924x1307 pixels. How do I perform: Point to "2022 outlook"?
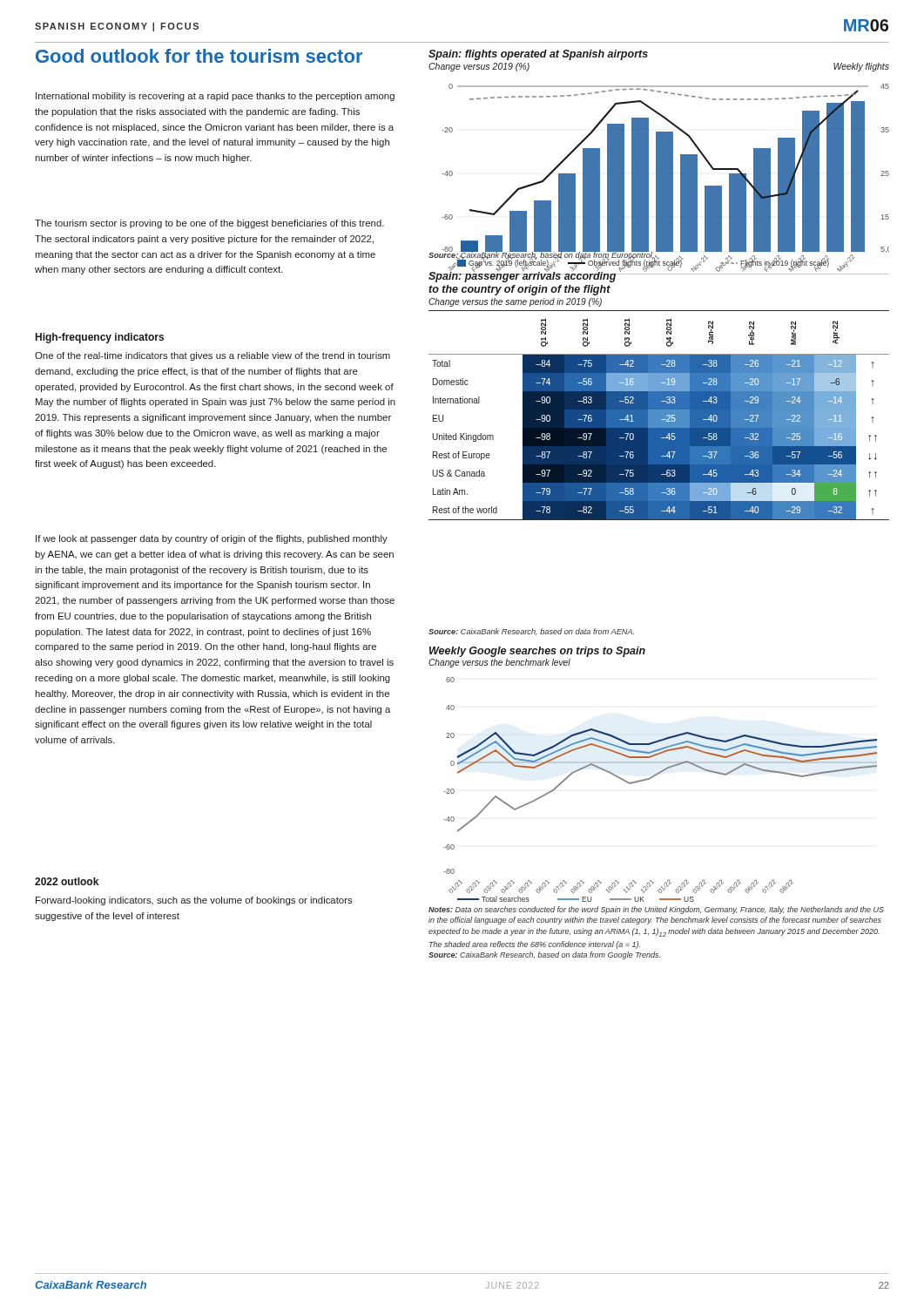pos(67,882)
